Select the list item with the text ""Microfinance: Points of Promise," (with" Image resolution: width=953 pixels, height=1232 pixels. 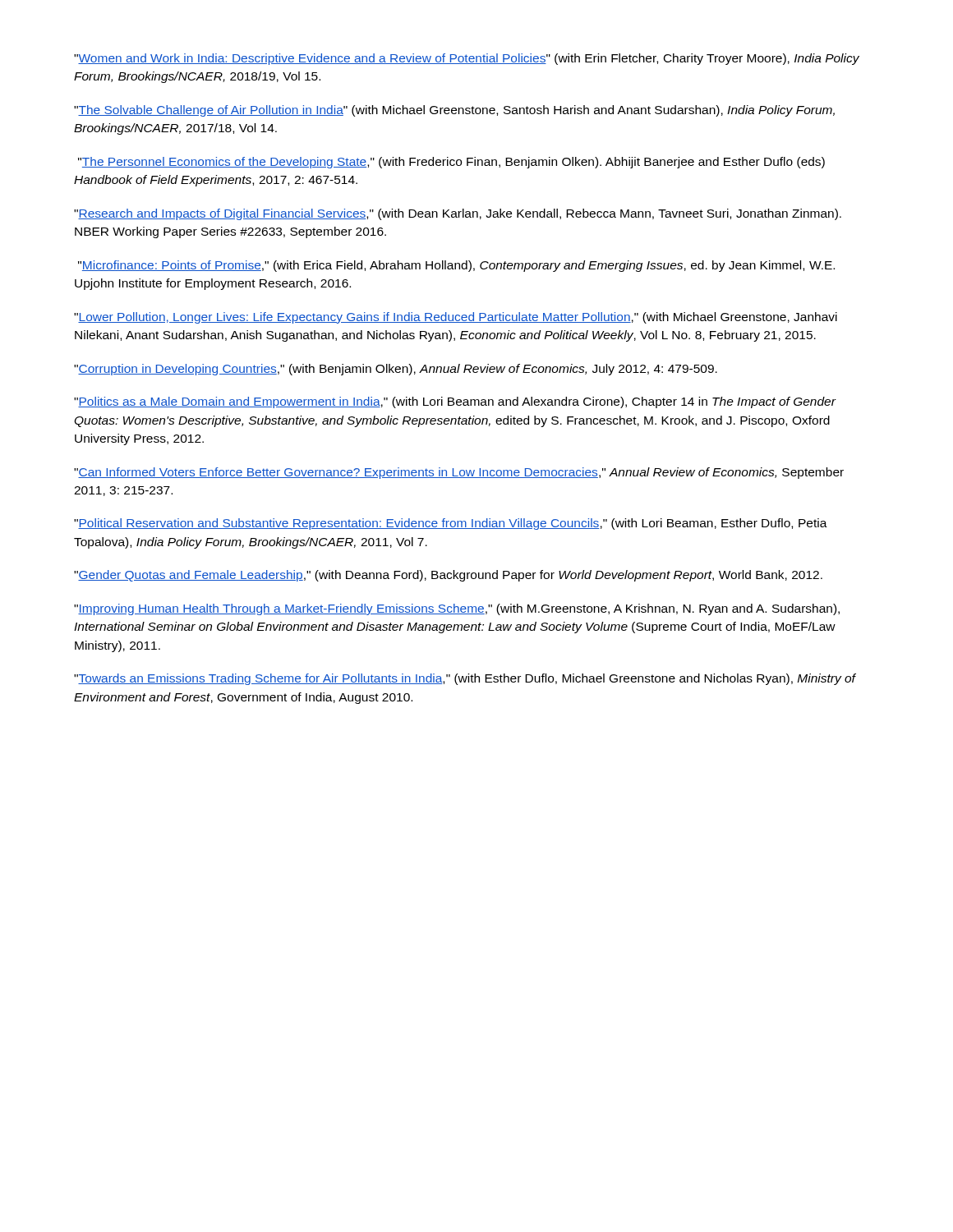(455, 274)
